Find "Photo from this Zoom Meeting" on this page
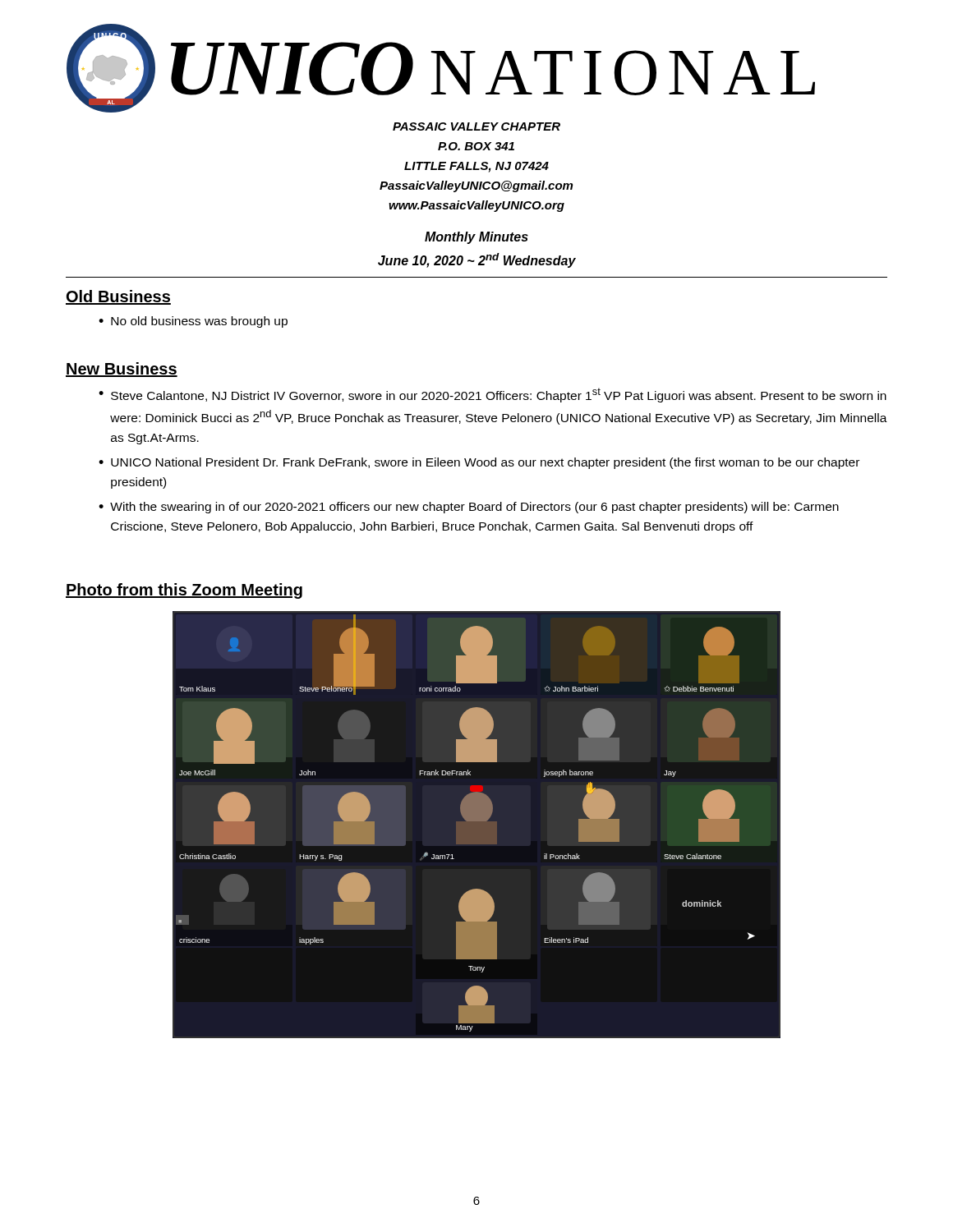Image resolution: width=953 pixels, height=1232 pixels. [x=184, y=590]
